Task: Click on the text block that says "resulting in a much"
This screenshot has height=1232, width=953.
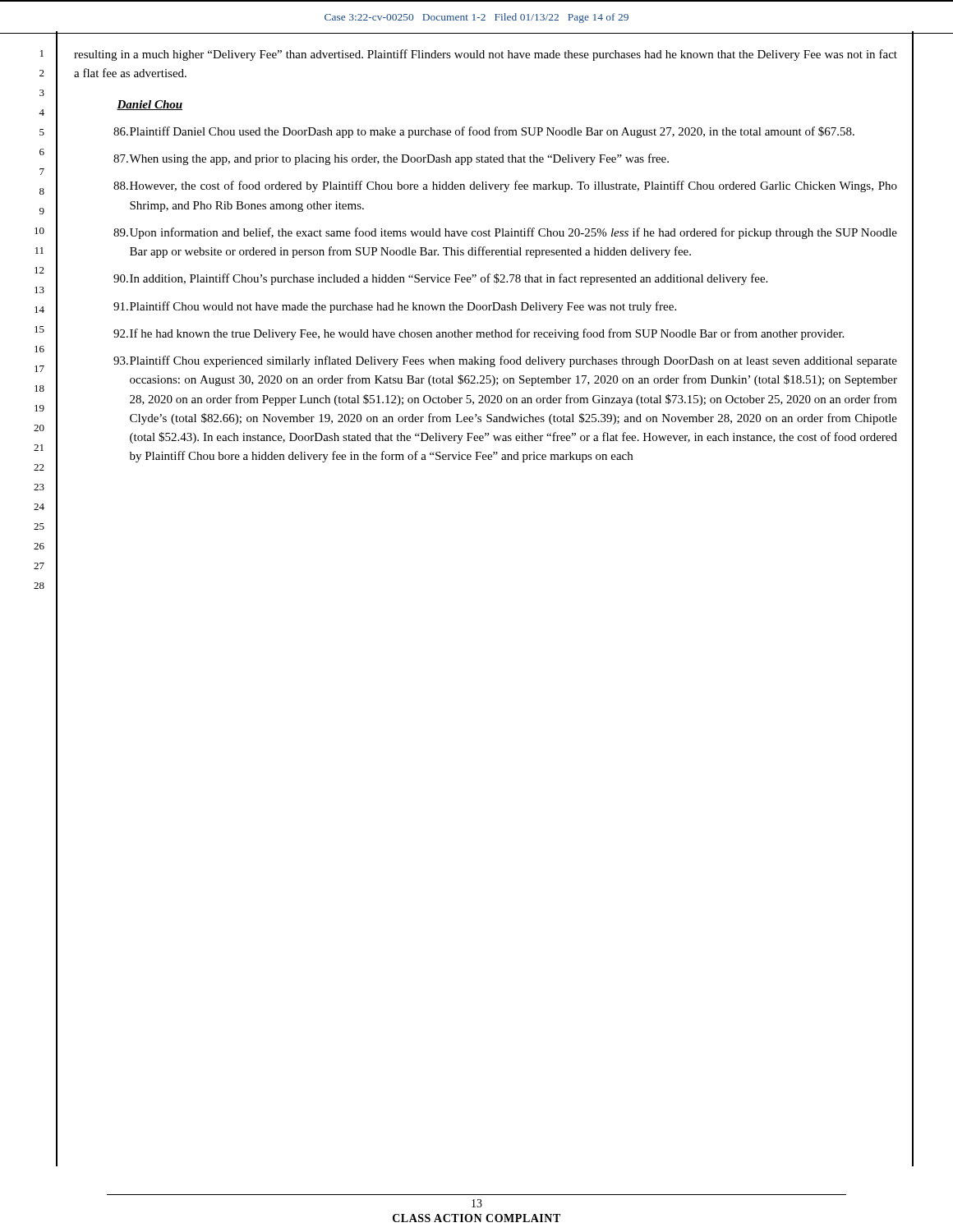Action: pyautogui.click(x=486, y=64)
